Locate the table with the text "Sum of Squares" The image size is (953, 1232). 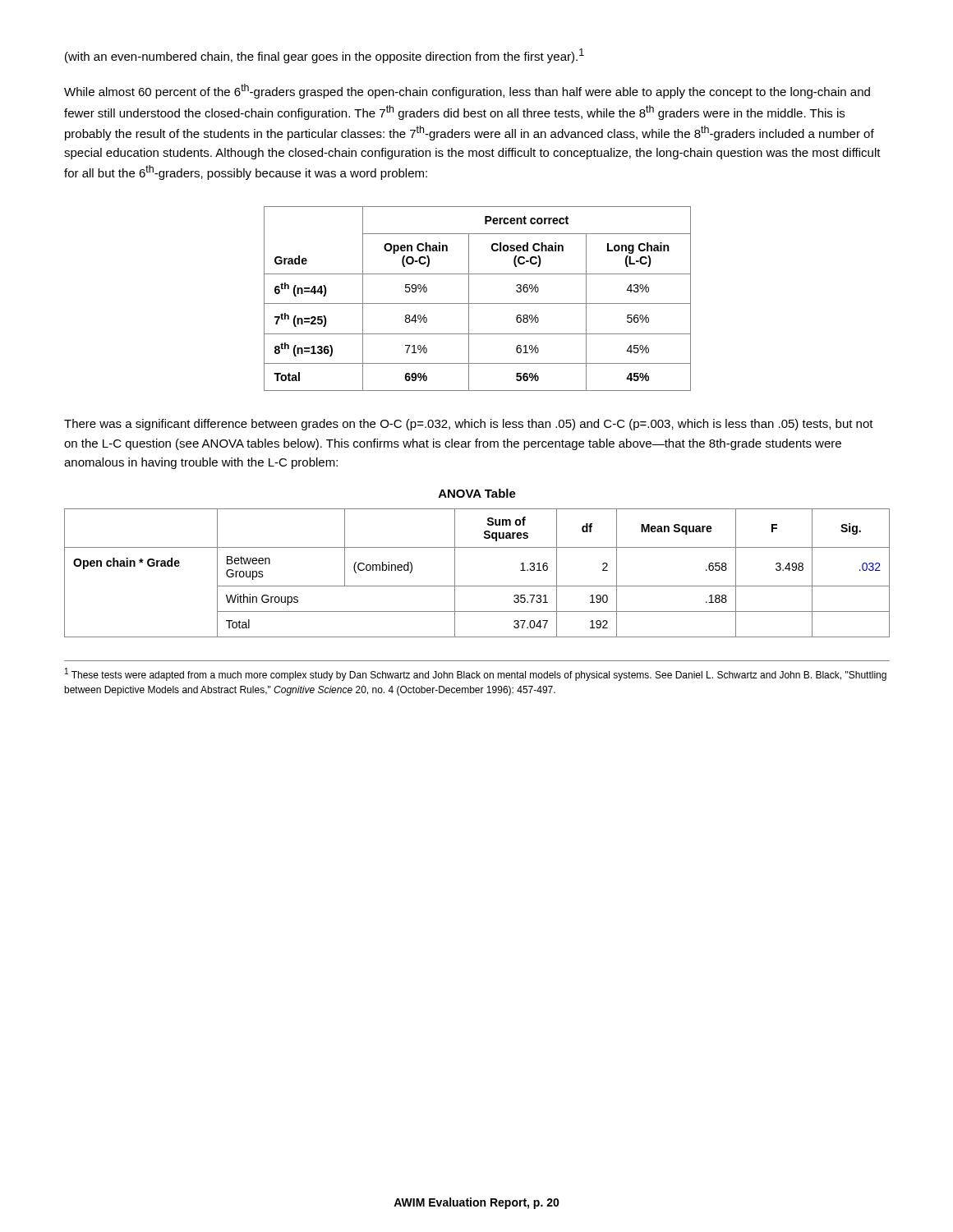(x=477, y=573)
